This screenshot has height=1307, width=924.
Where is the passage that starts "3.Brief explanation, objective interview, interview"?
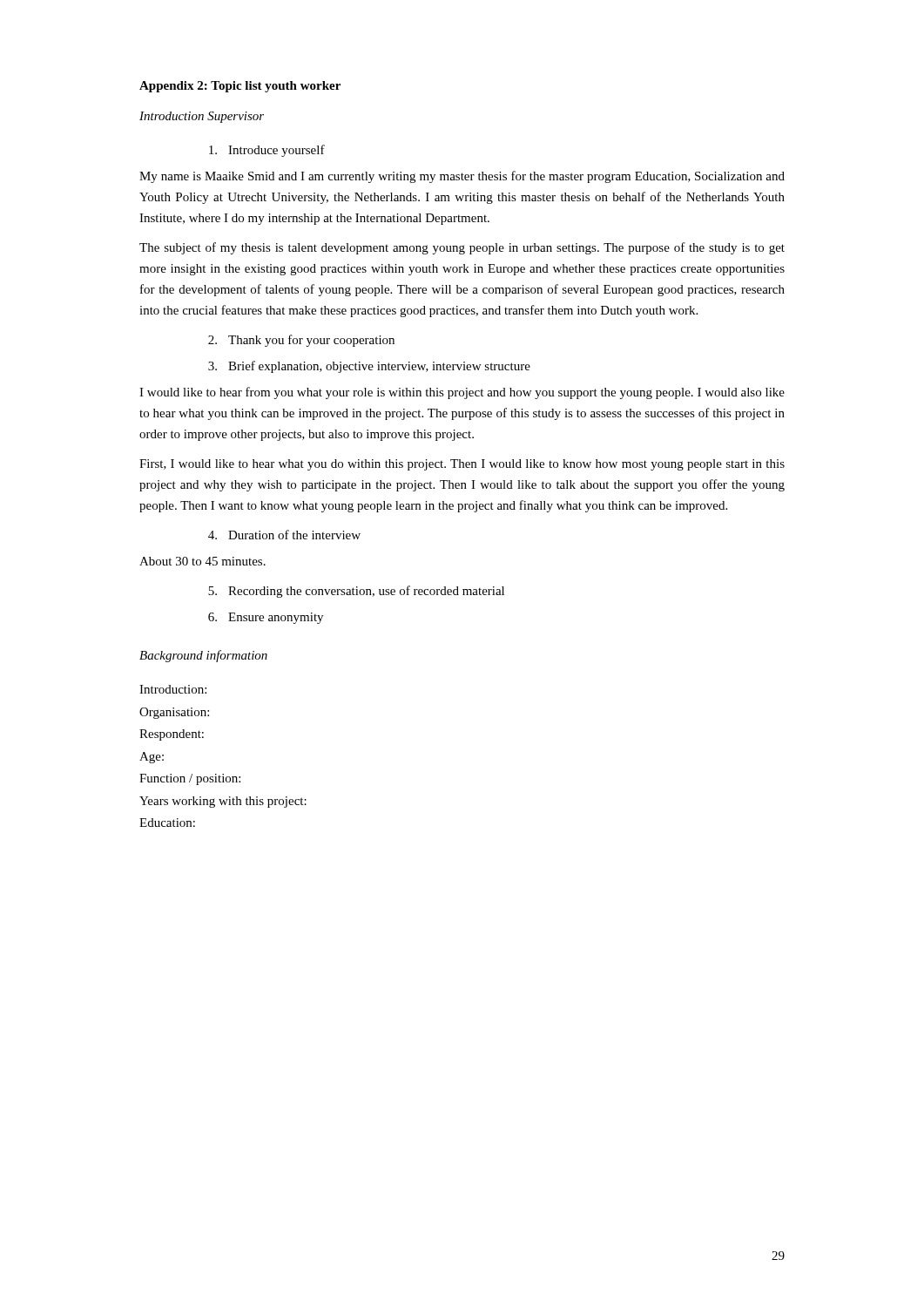361,366
